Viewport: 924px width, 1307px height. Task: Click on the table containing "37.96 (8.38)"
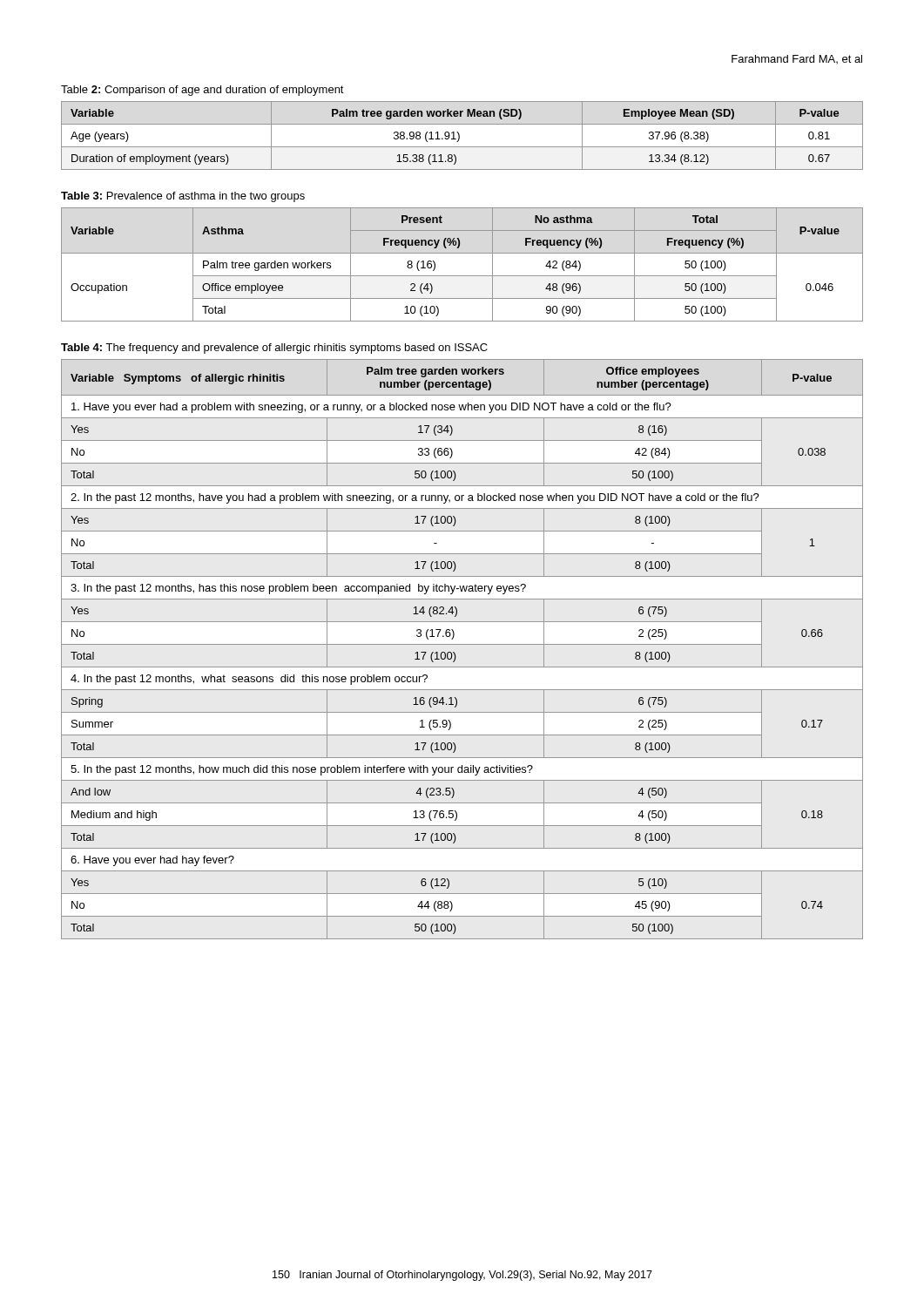click(x=462, y=135)
